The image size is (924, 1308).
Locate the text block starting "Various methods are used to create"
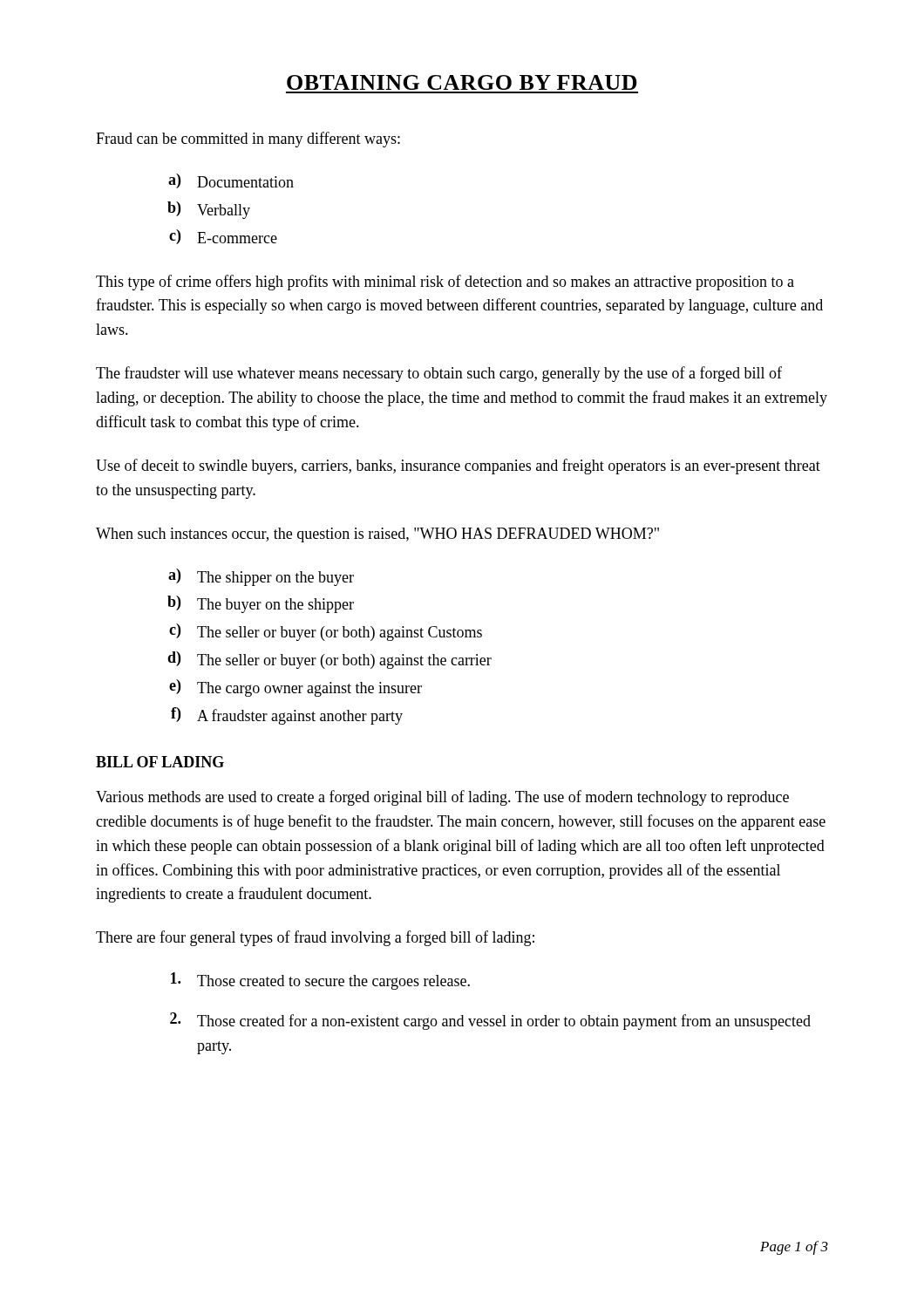point(461,846)
